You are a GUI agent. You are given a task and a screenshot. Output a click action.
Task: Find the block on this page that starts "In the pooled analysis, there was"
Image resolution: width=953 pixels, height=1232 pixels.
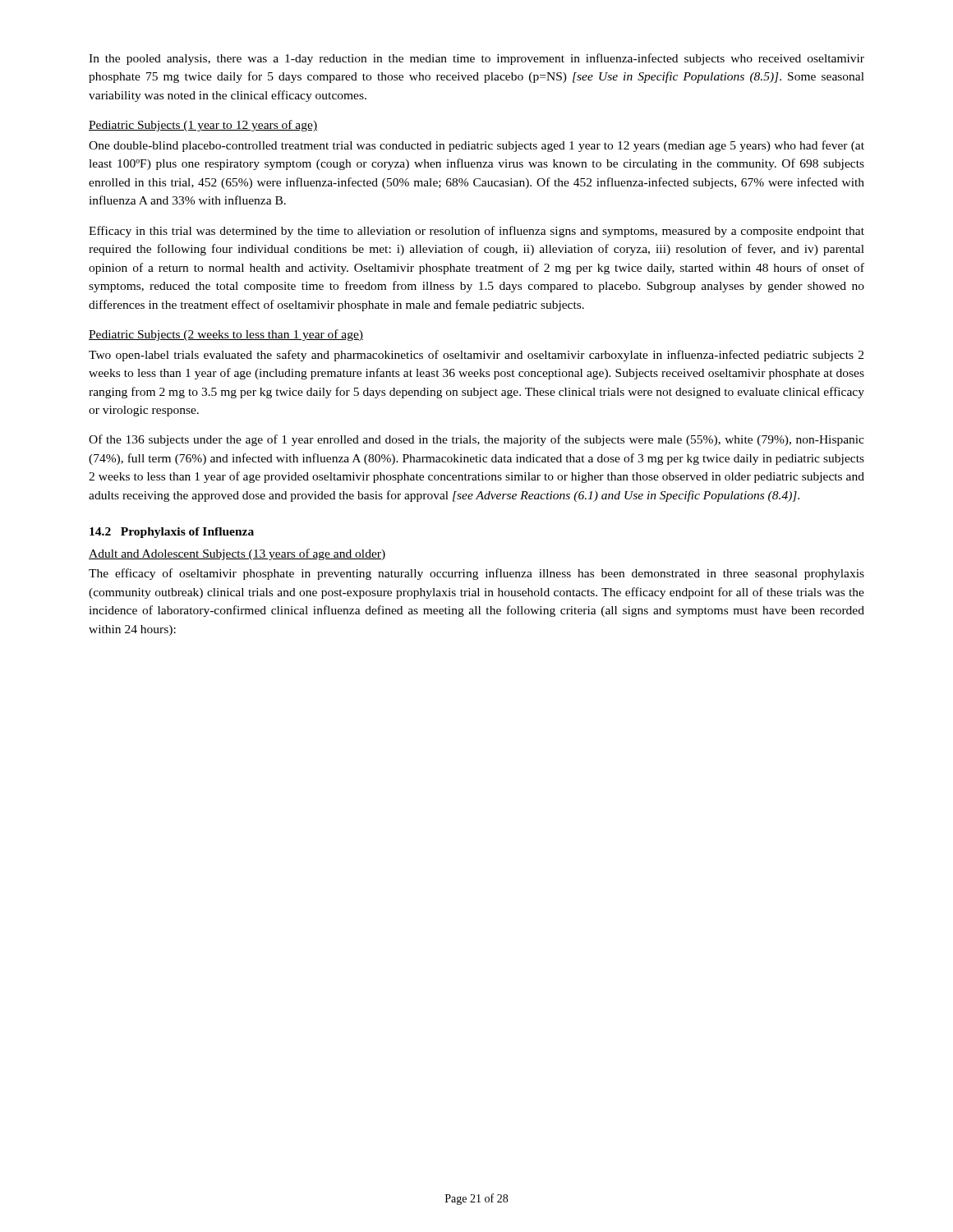pyautogui.click(x=476, y=76)
